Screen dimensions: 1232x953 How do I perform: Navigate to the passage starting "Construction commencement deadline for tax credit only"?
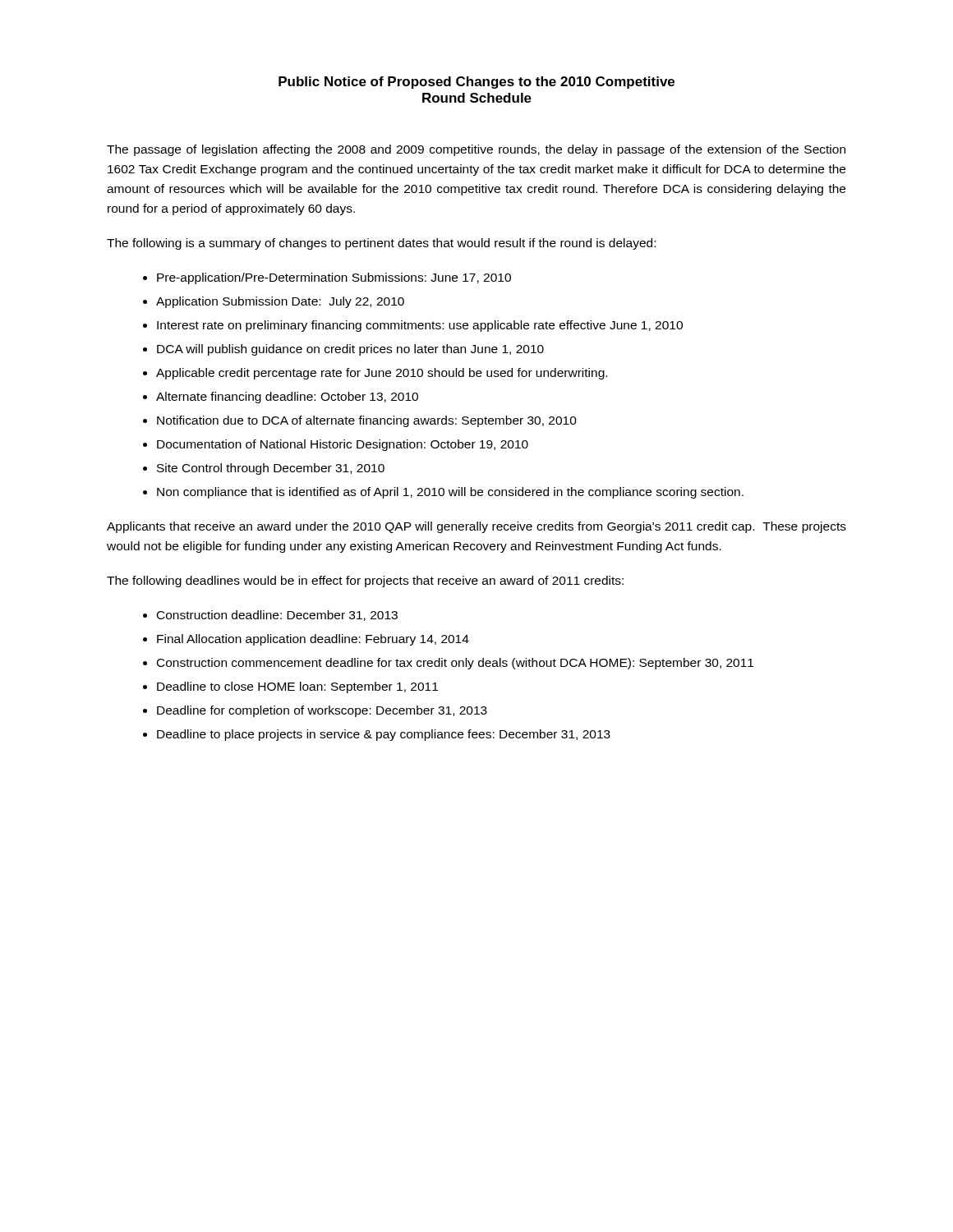pyautogui.click(x=455, y=663)
